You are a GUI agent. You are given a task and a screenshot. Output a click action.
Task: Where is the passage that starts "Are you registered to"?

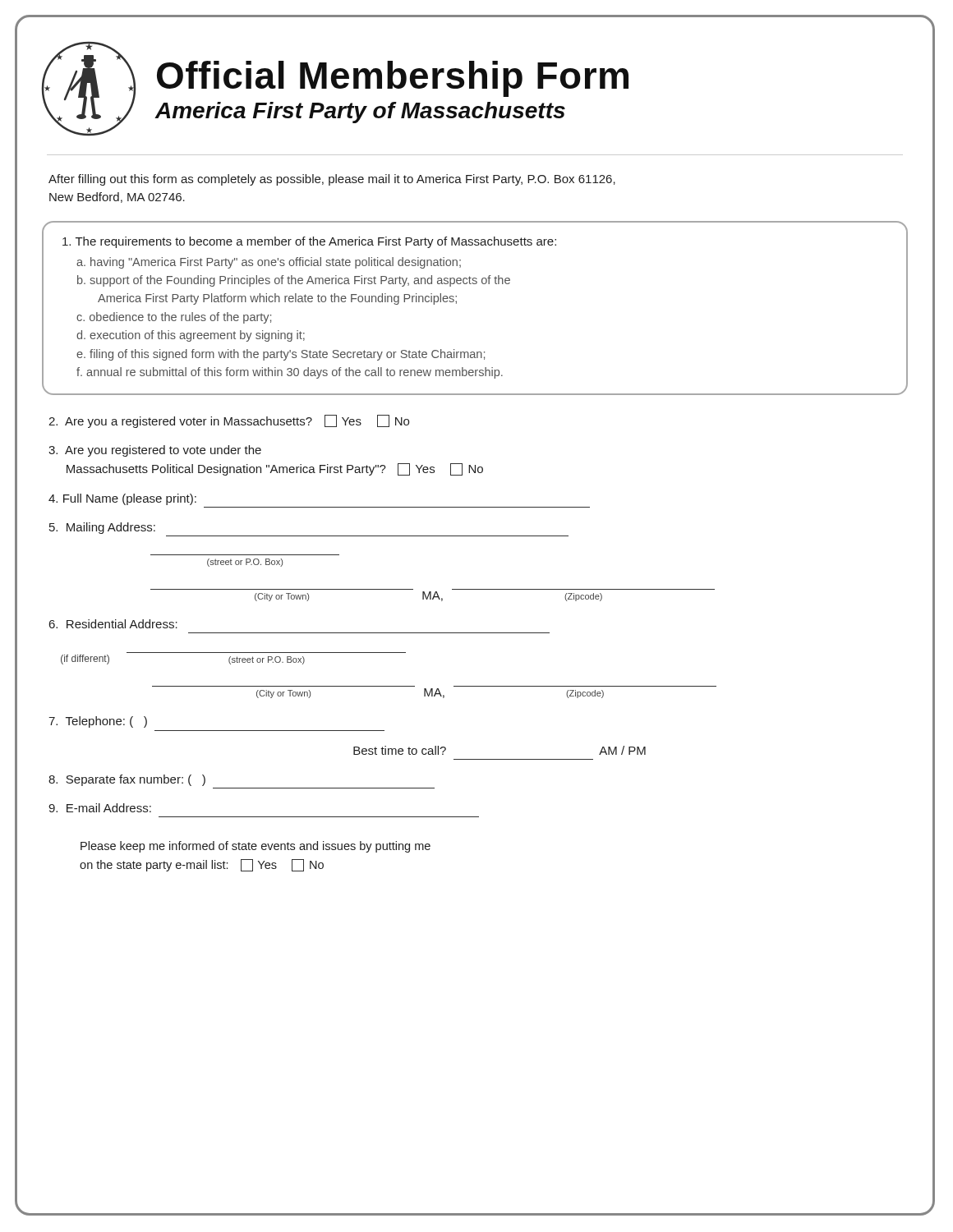[266, 459]
